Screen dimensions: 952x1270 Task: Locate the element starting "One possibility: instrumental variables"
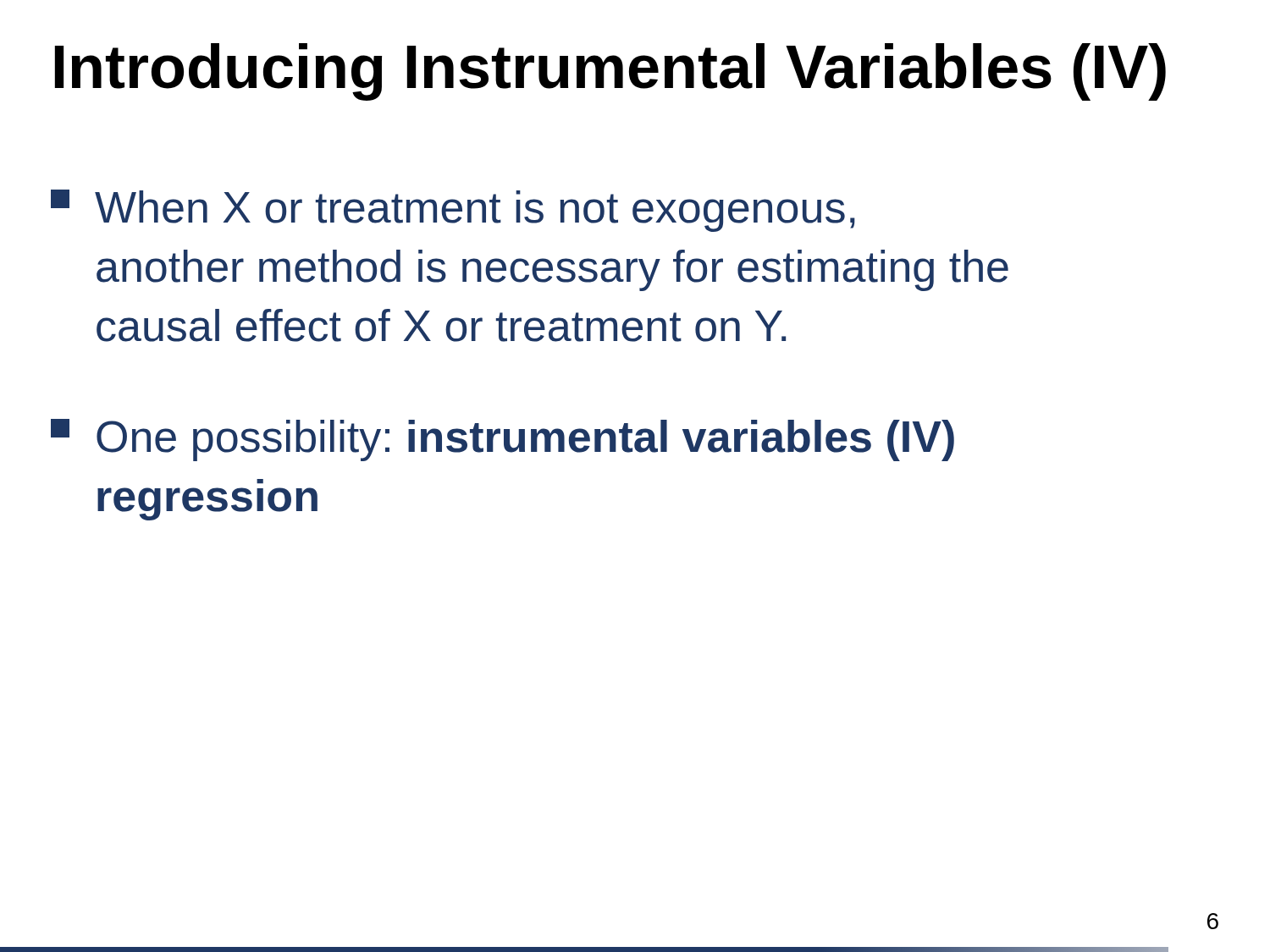click(503, 466)
